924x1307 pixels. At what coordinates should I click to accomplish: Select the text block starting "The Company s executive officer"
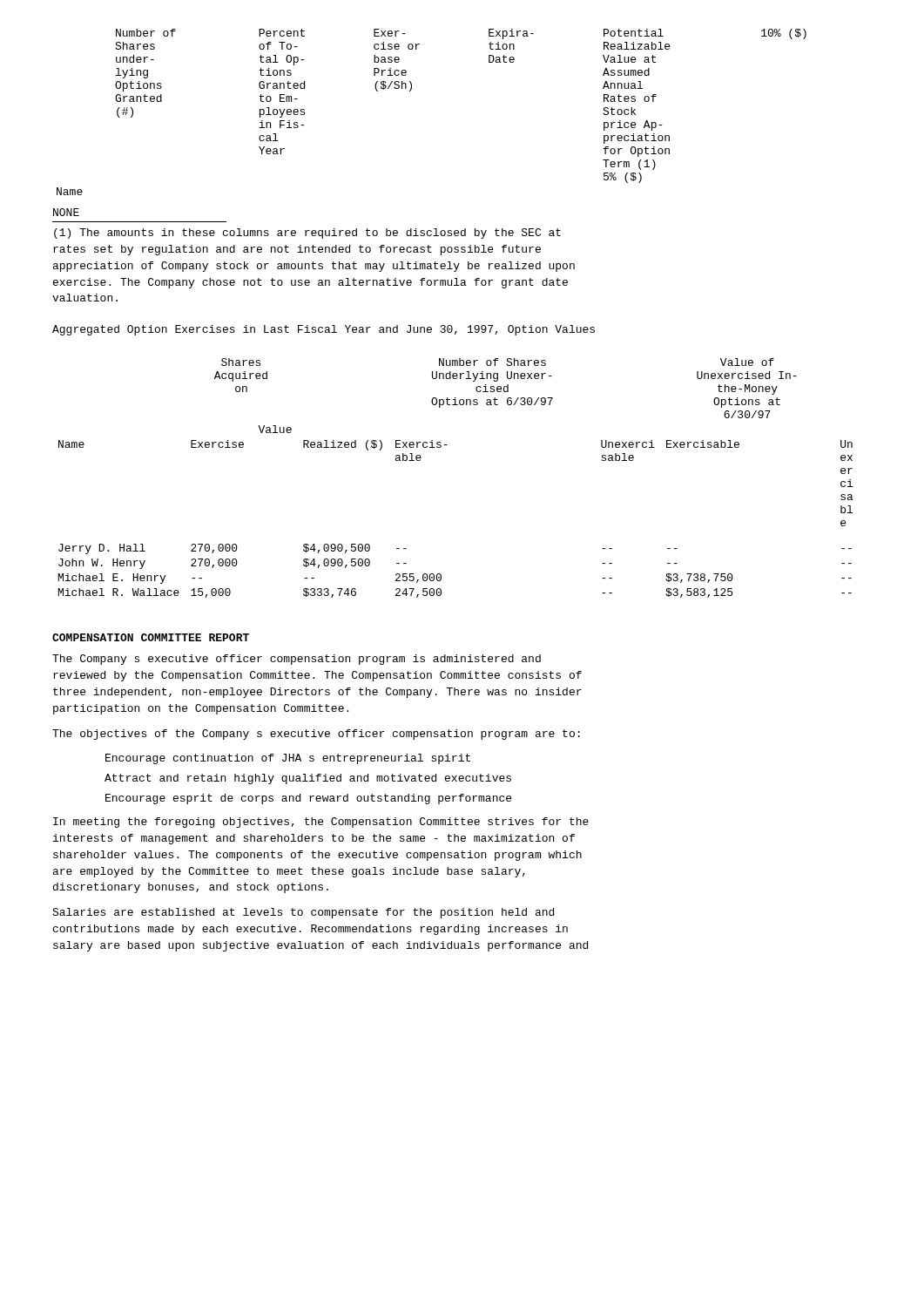(317, 684)
